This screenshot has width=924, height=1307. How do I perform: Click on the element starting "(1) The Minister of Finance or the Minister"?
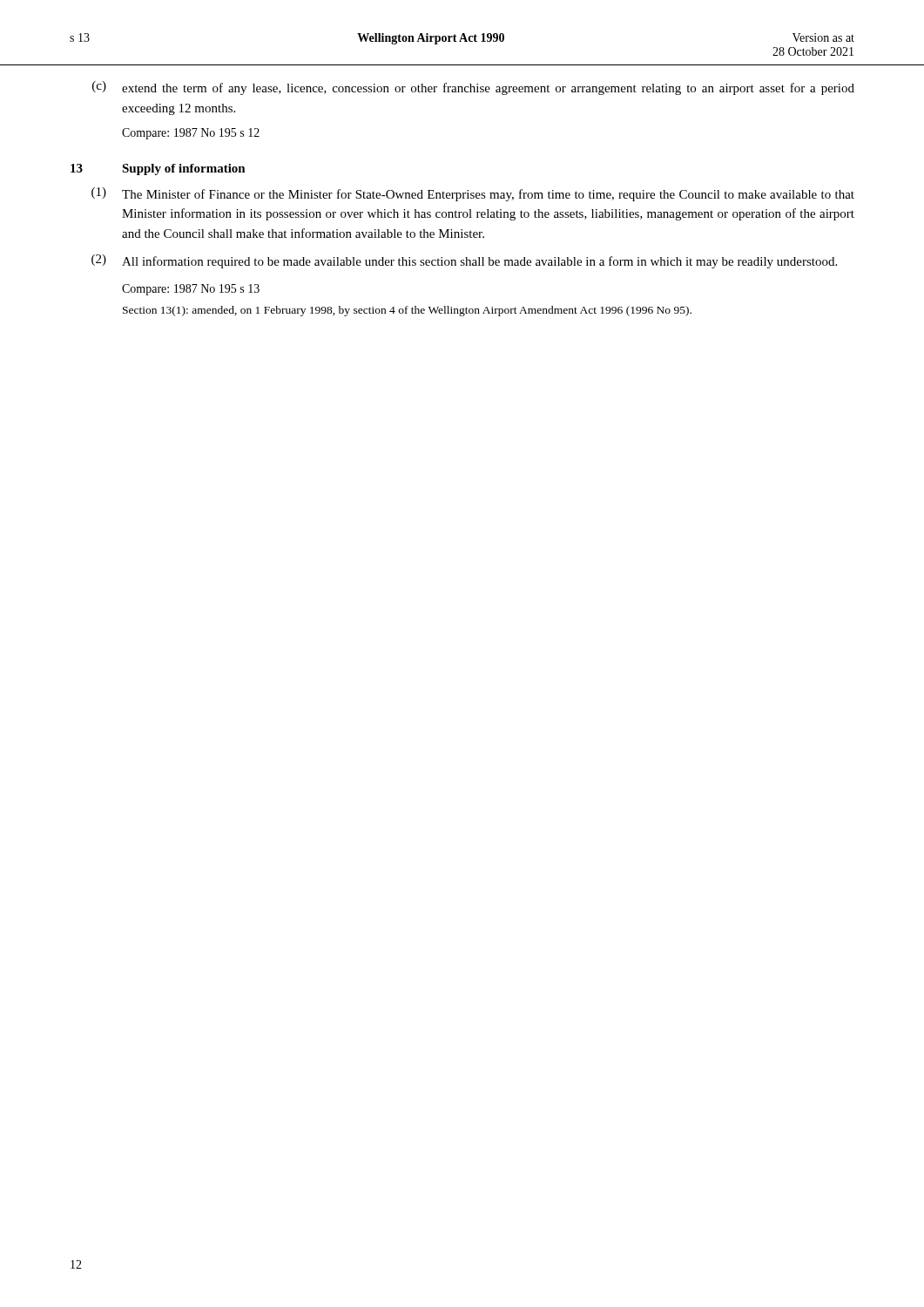point(462,214)
